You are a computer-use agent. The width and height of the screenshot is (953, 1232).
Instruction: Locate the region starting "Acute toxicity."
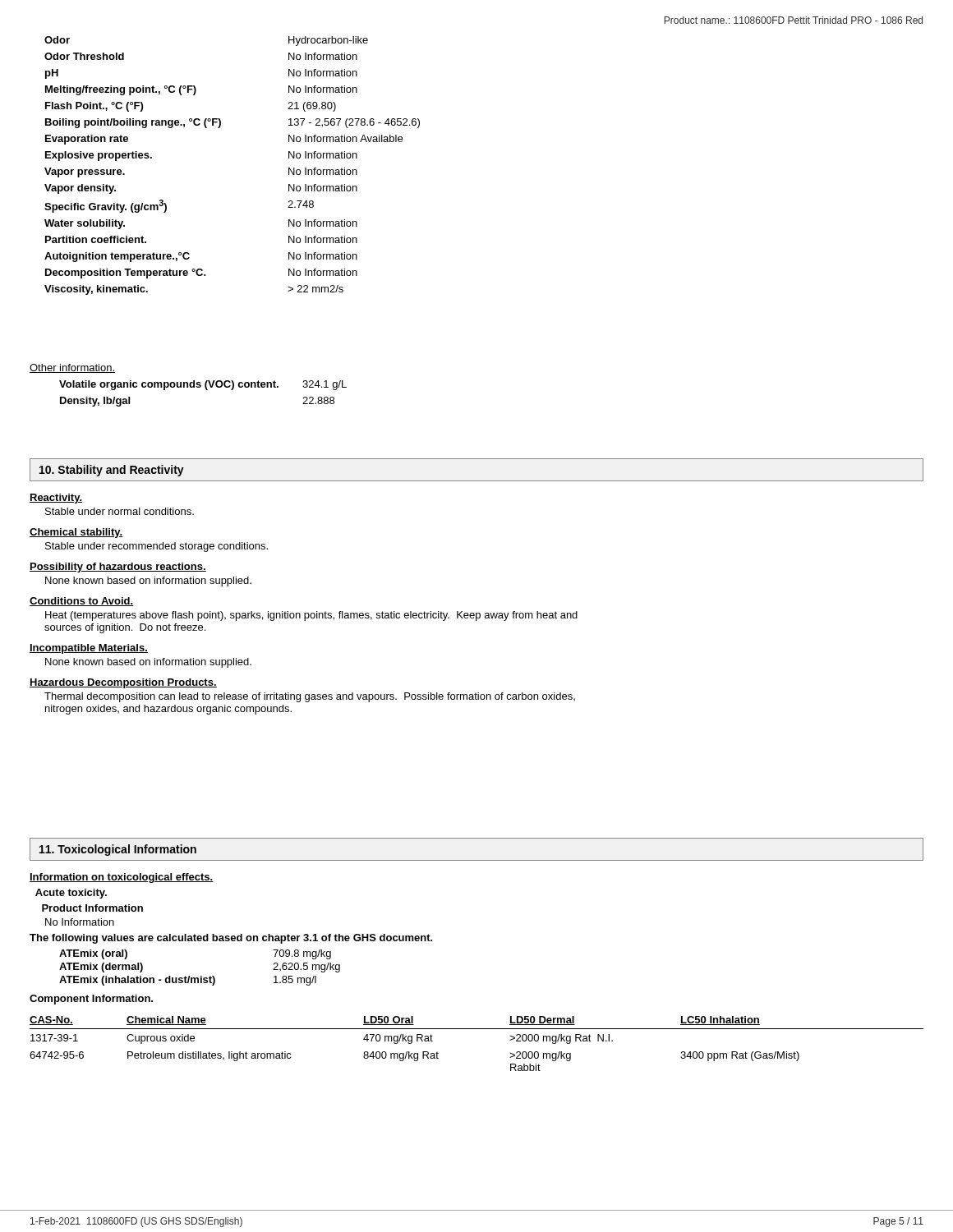coord(68,892)
